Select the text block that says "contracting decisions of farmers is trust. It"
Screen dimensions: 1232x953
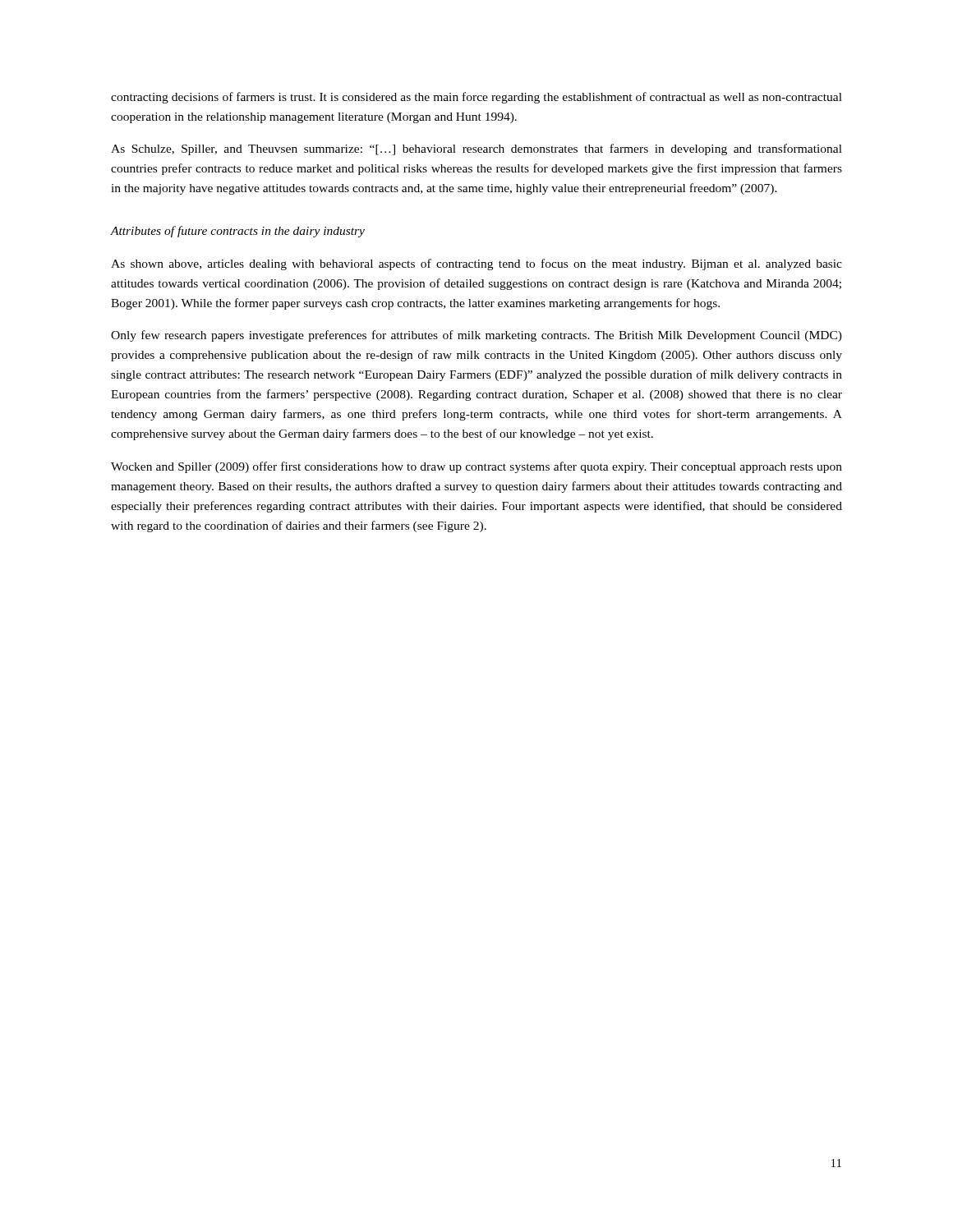(476, 106)
